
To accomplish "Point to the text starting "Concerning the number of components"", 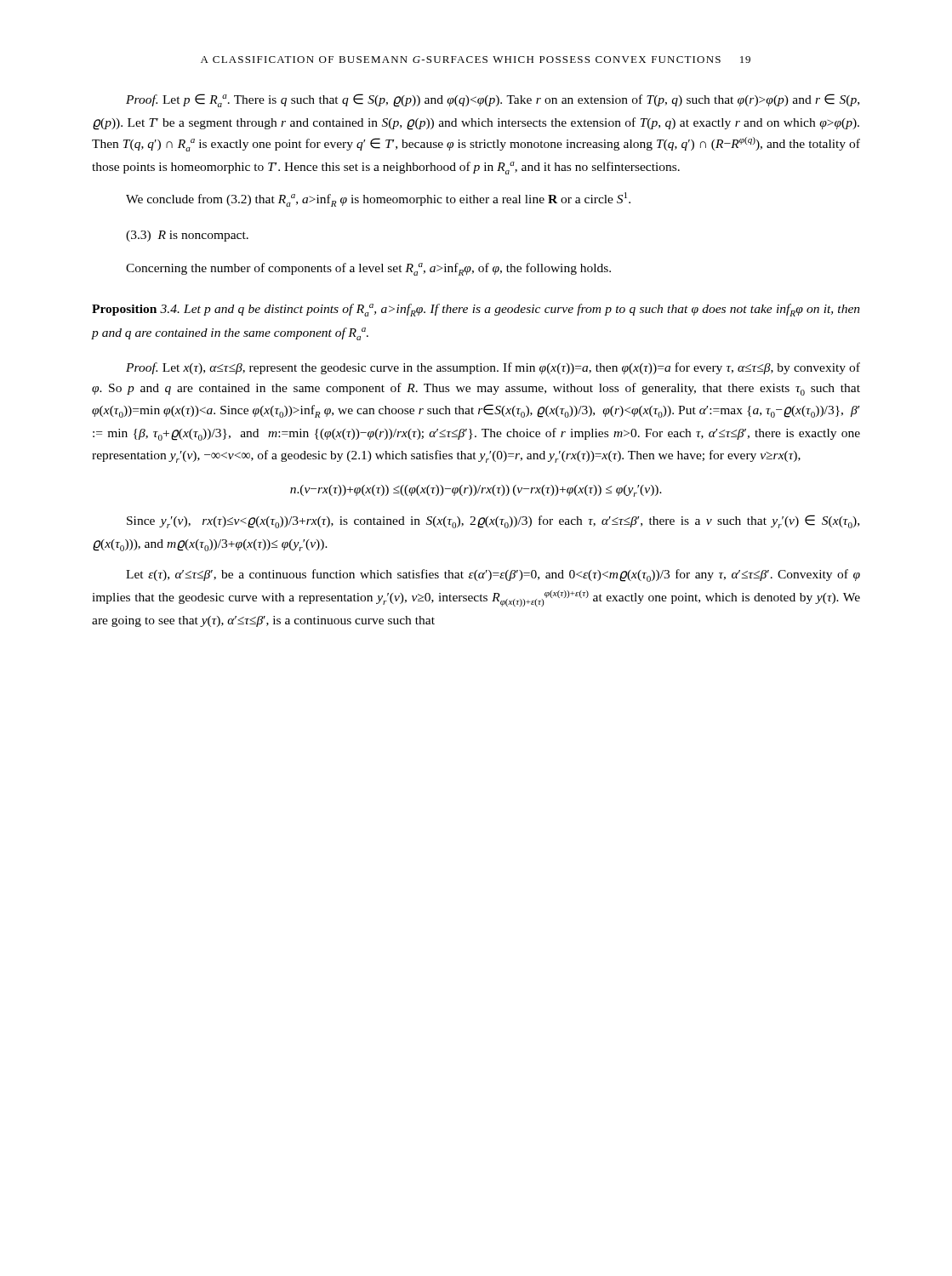I will coord(369,268).
